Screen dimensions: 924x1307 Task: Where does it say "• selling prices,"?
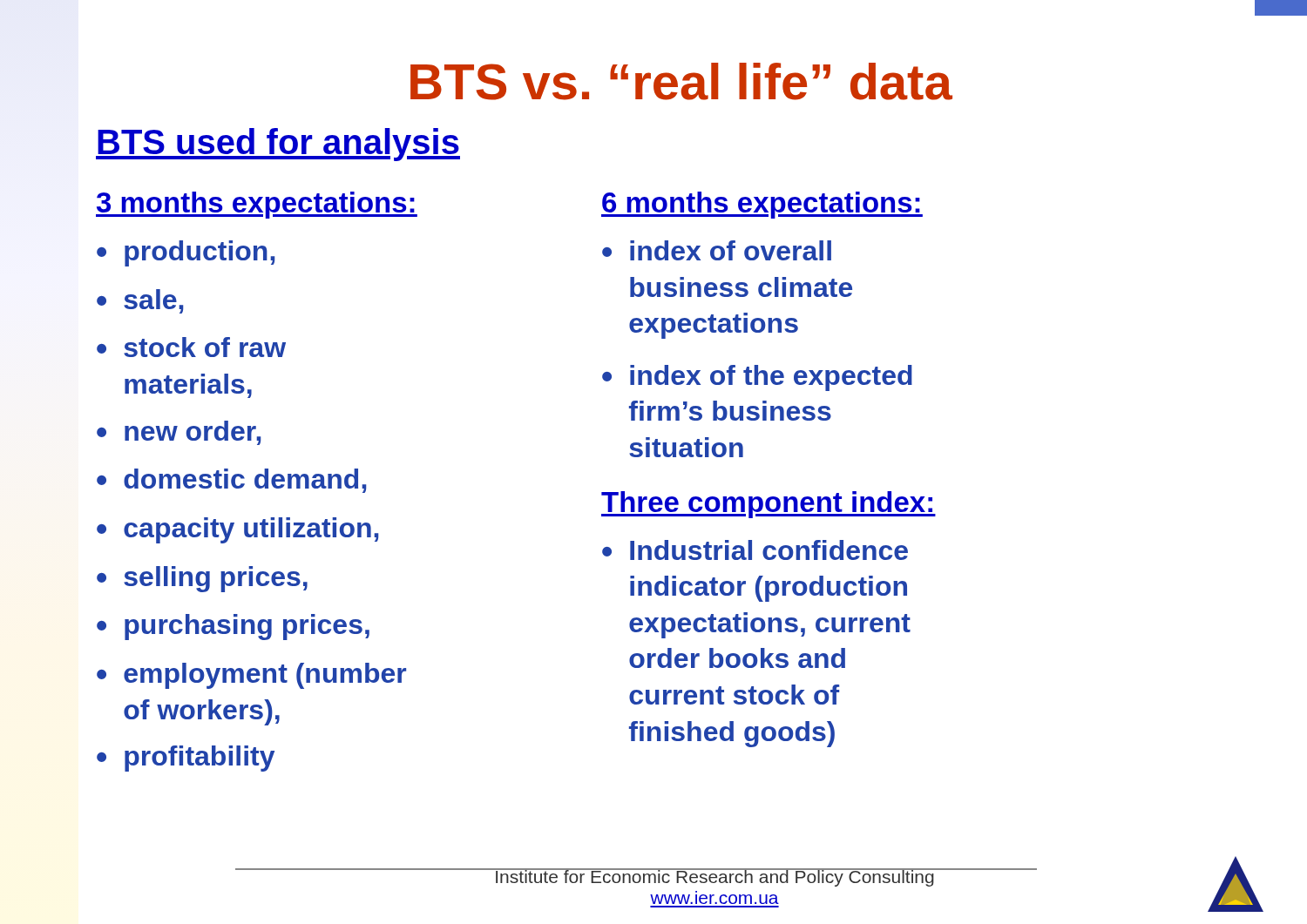point(202,578)
